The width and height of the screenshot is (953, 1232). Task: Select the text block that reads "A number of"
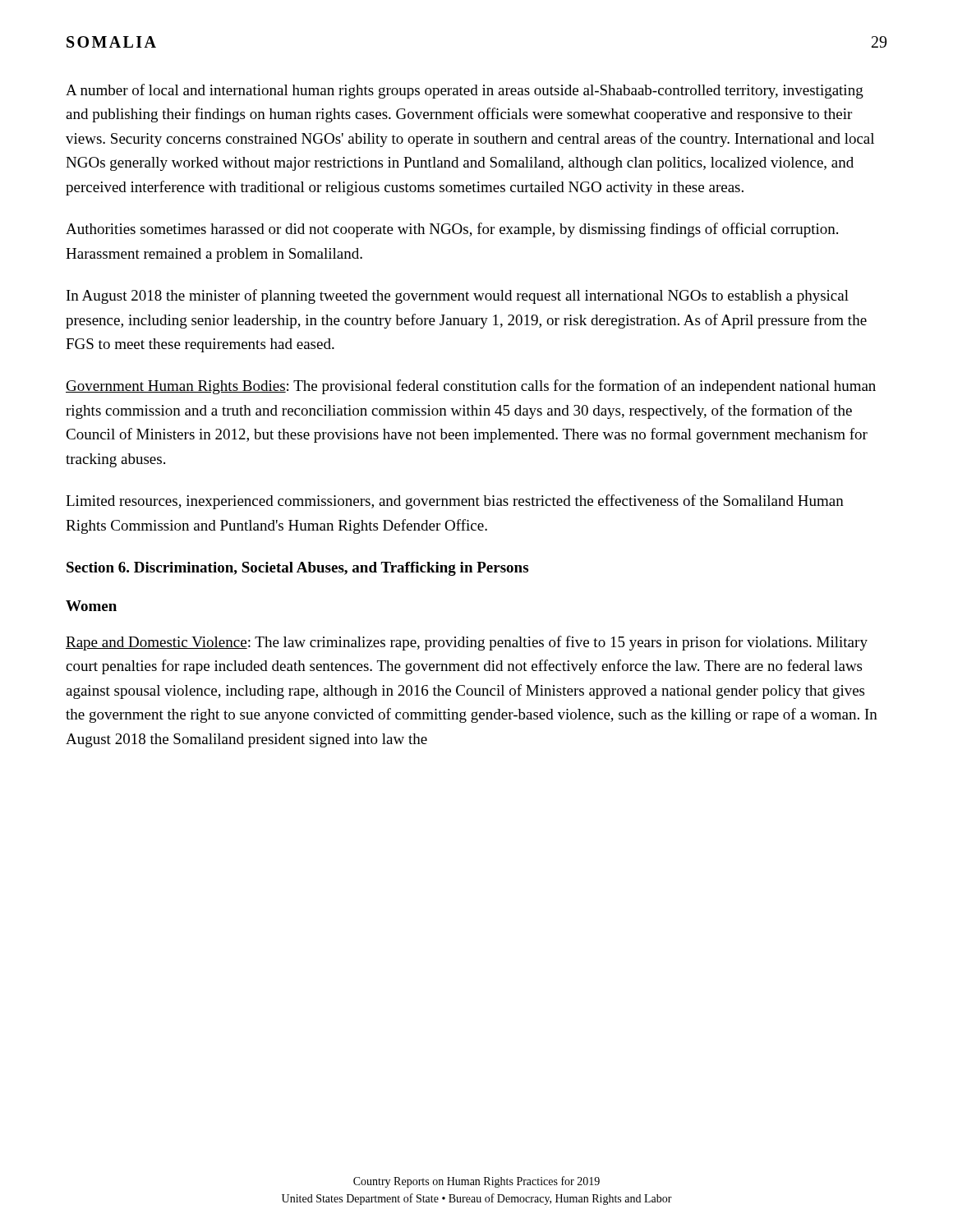(x=470, y=138)
